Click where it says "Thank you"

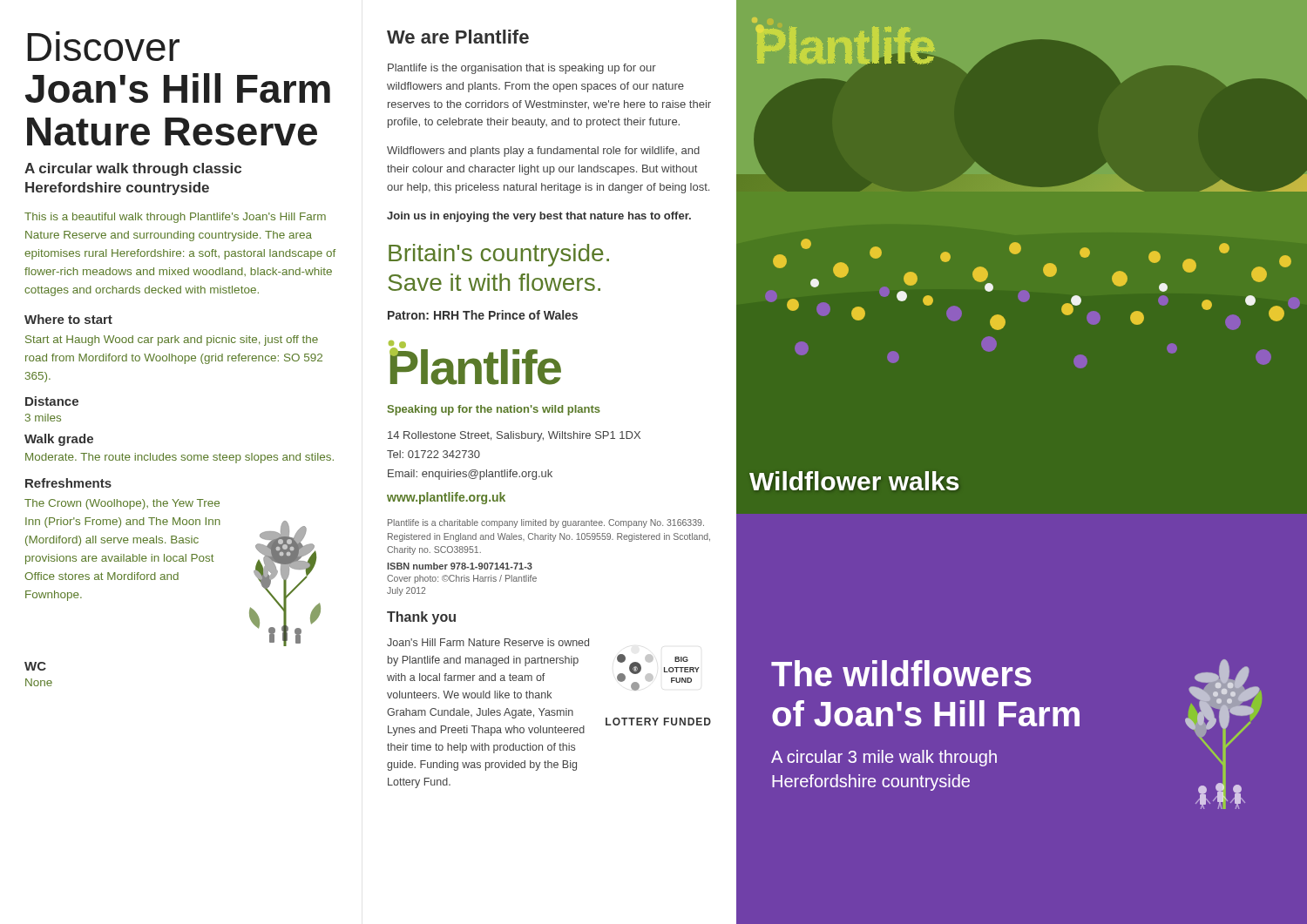click(x=422, y=617)
